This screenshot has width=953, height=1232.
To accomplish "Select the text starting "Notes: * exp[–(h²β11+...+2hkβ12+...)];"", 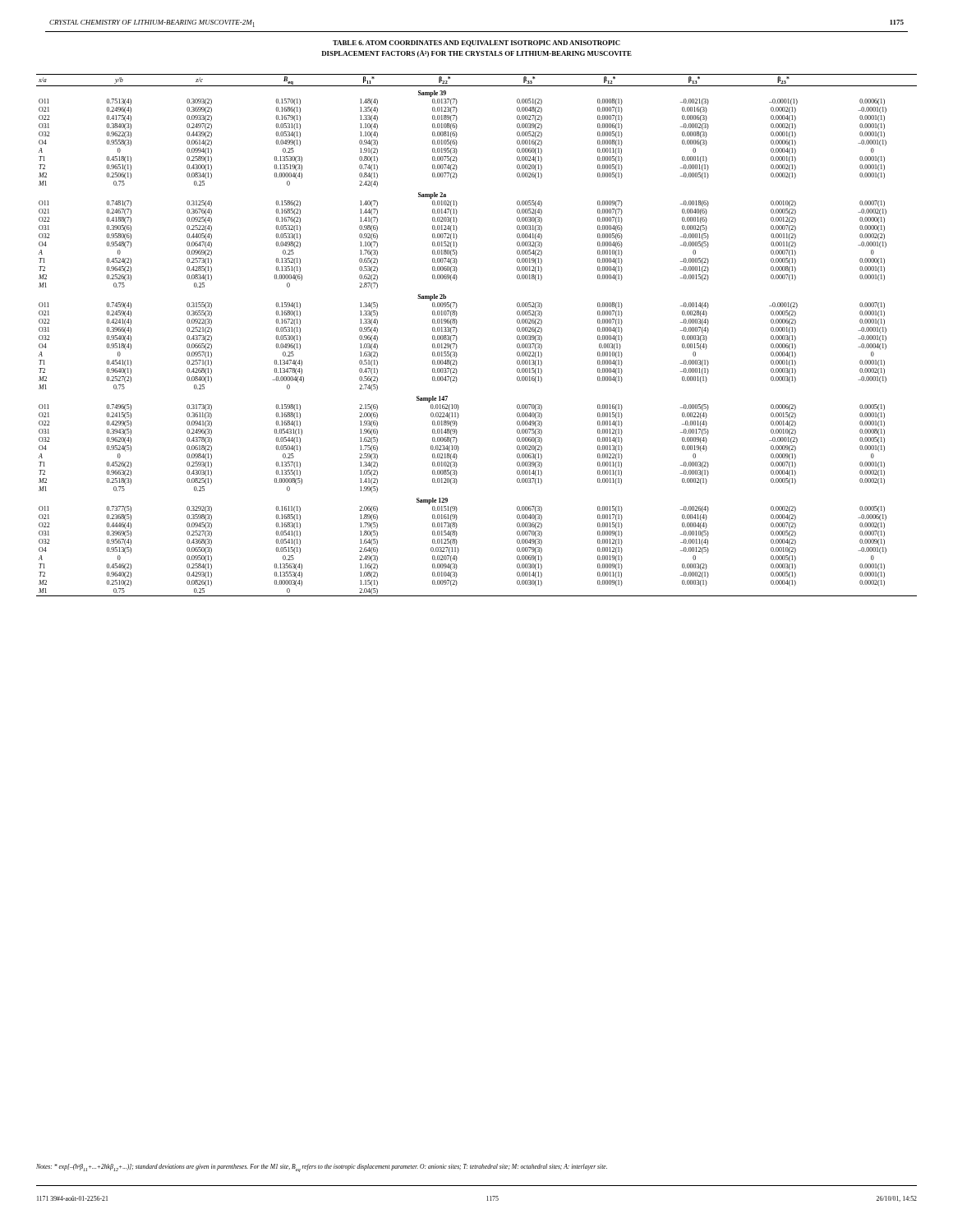I will tap(322, 1167).
